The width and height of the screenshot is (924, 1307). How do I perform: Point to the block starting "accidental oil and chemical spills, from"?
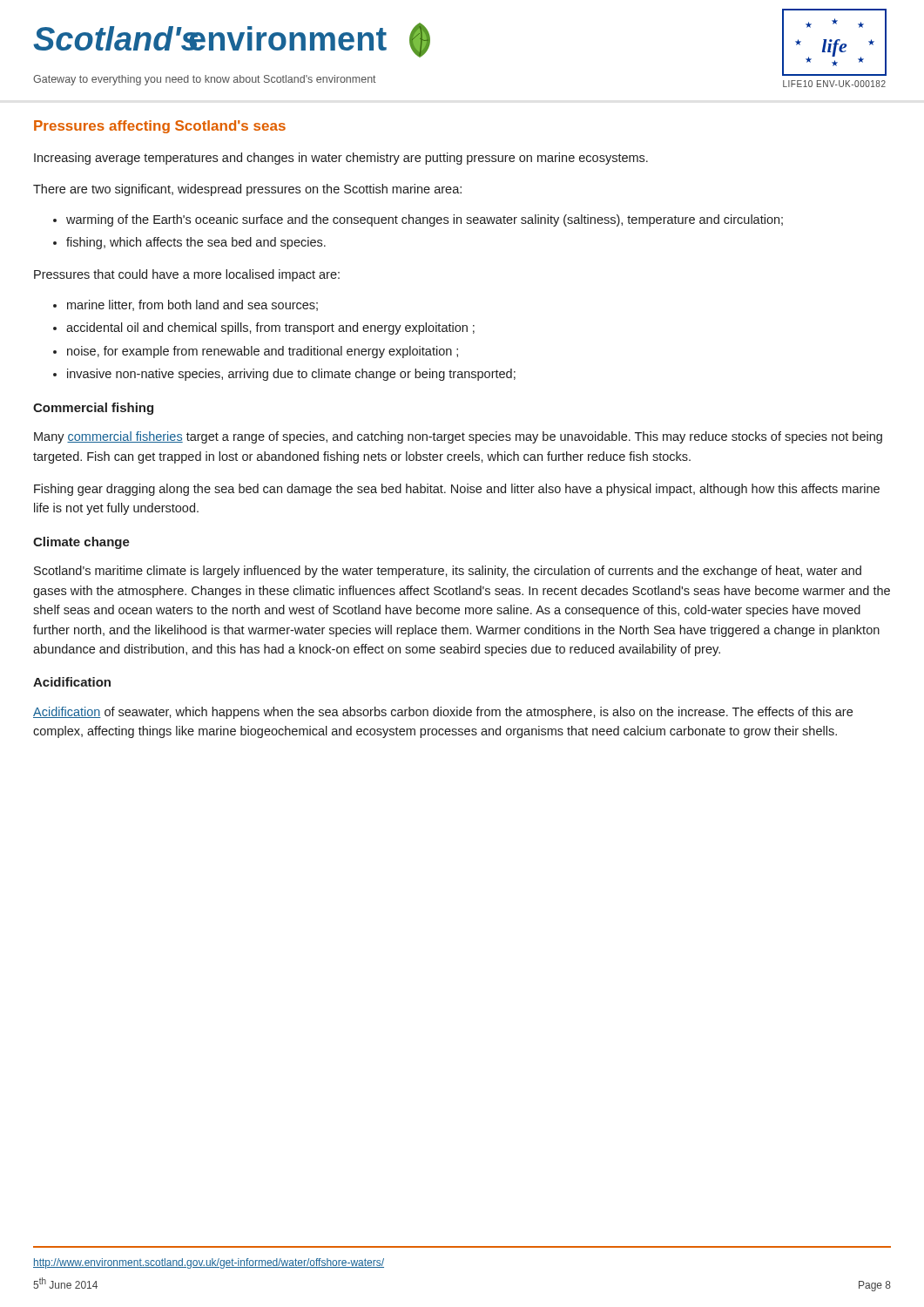pyautogui.click(x=271, y=328)
